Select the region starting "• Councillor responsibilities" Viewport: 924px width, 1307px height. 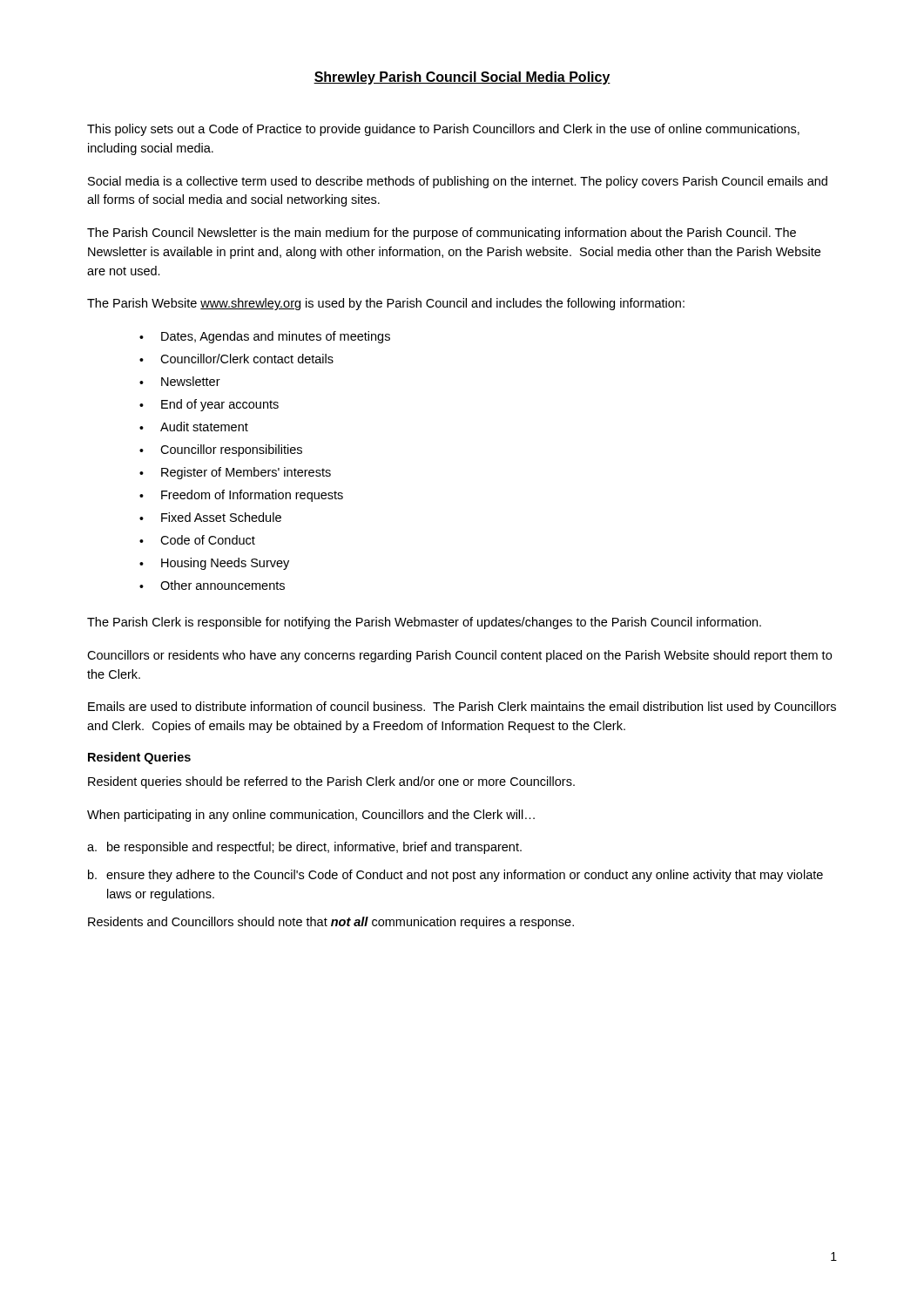pos(221,450)
